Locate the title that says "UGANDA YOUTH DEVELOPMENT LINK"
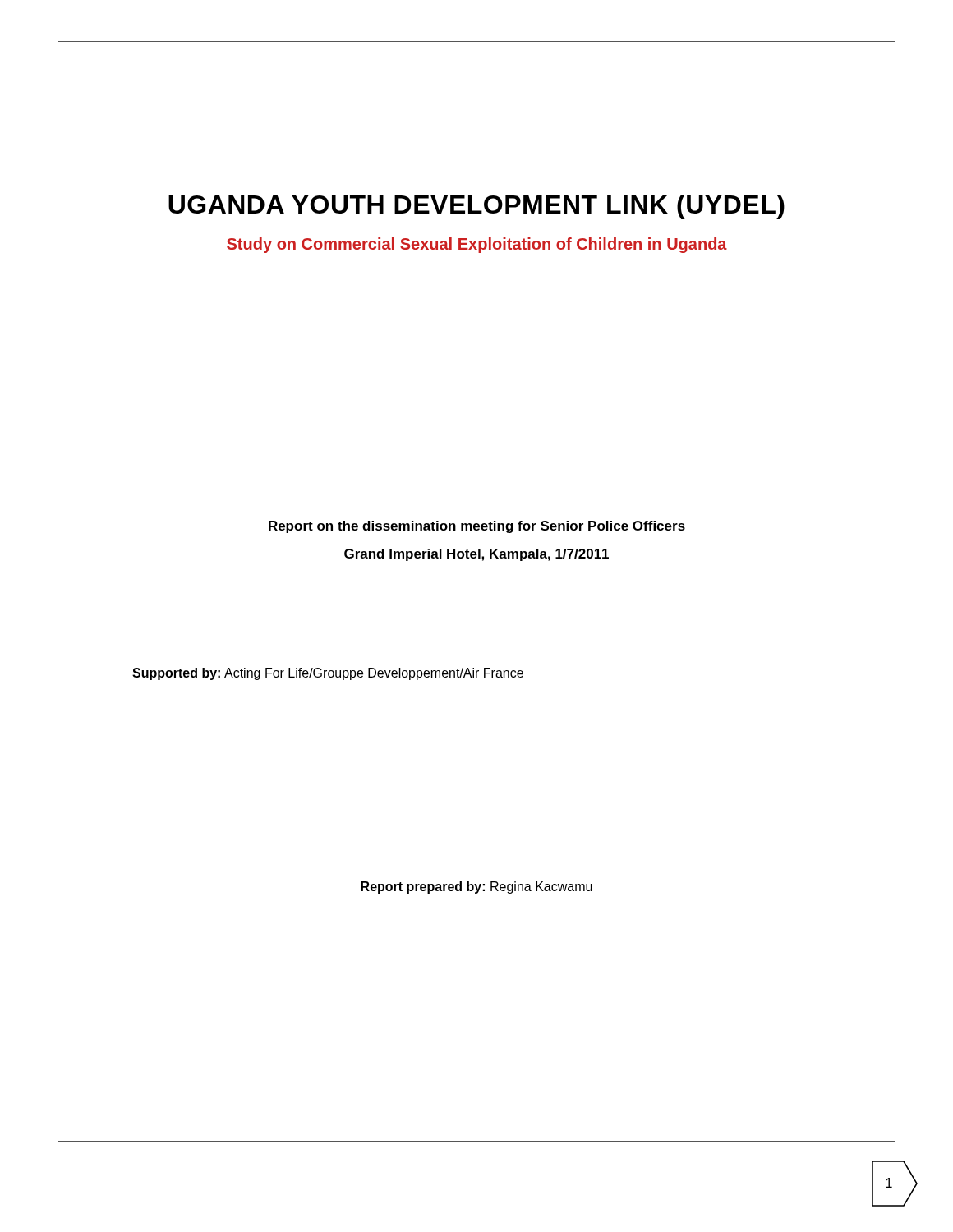 click(476, 222)
